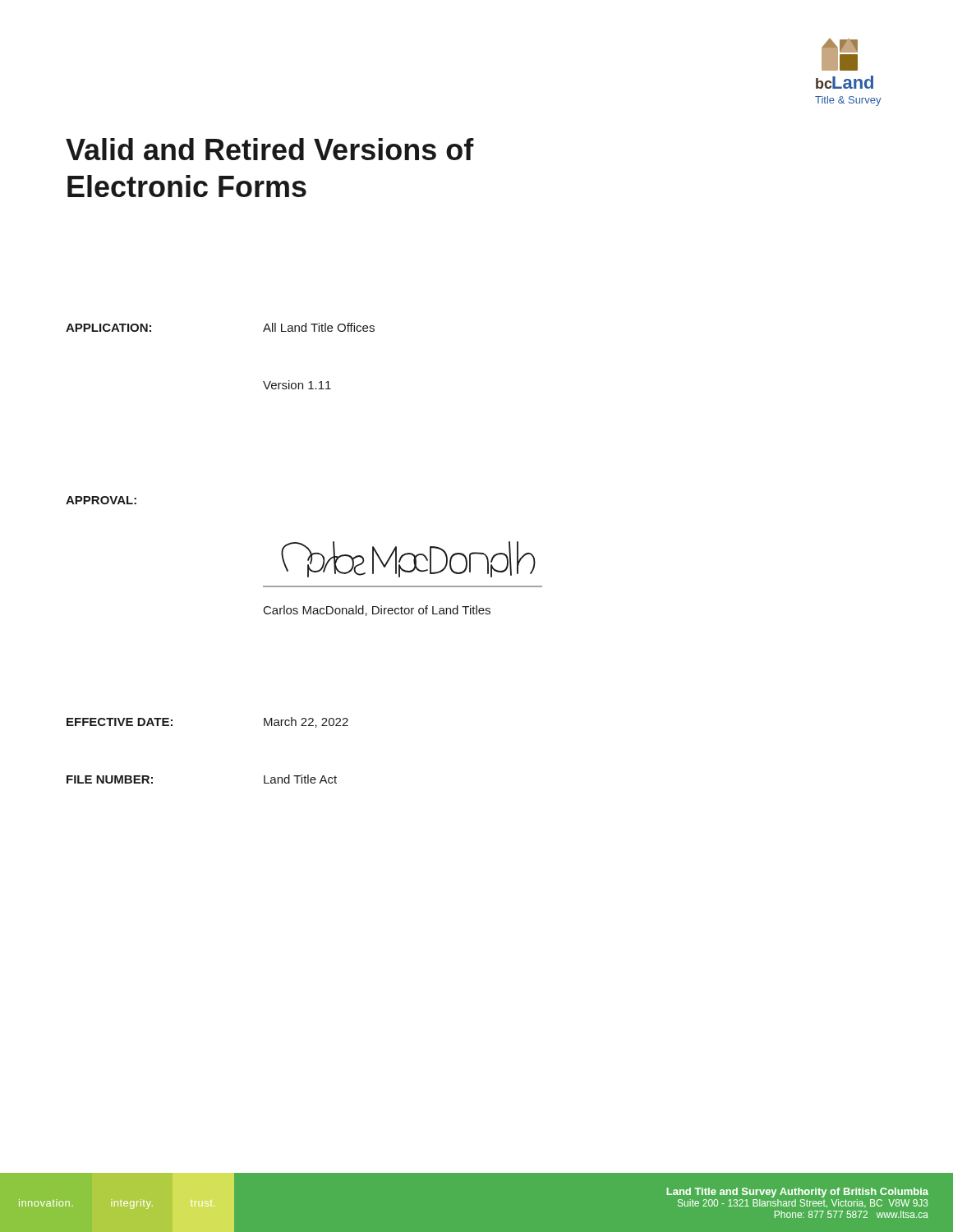Where is the passage that starts "EFFECTIVE DATE: March"?
The image size is (953, 1232).
tap(126, 722)
